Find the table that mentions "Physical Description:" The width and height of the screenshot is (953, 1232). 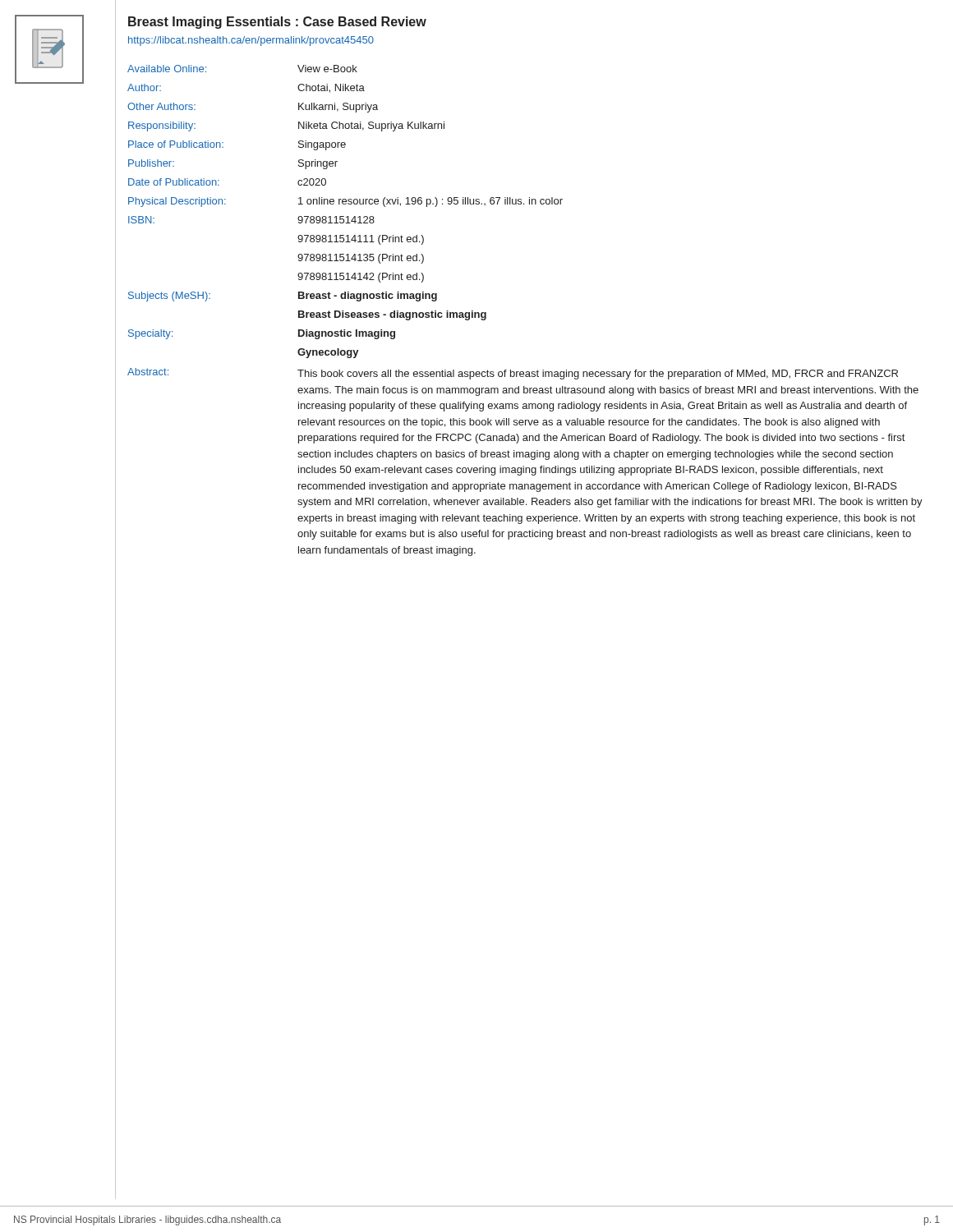526,310
